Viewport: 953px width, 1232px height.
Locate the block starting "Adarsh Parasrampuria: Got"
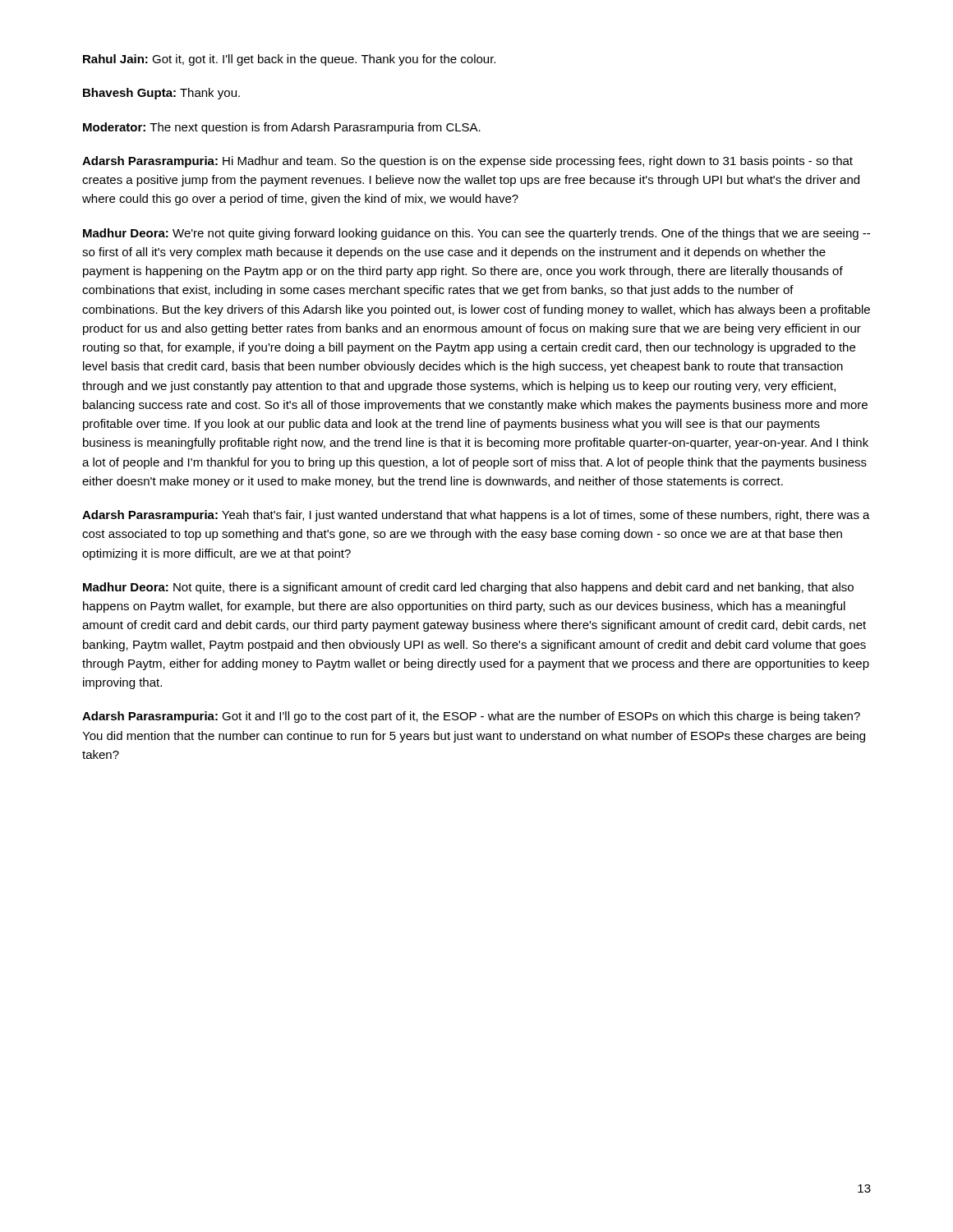pyautogui.click(x=474, y=735)
